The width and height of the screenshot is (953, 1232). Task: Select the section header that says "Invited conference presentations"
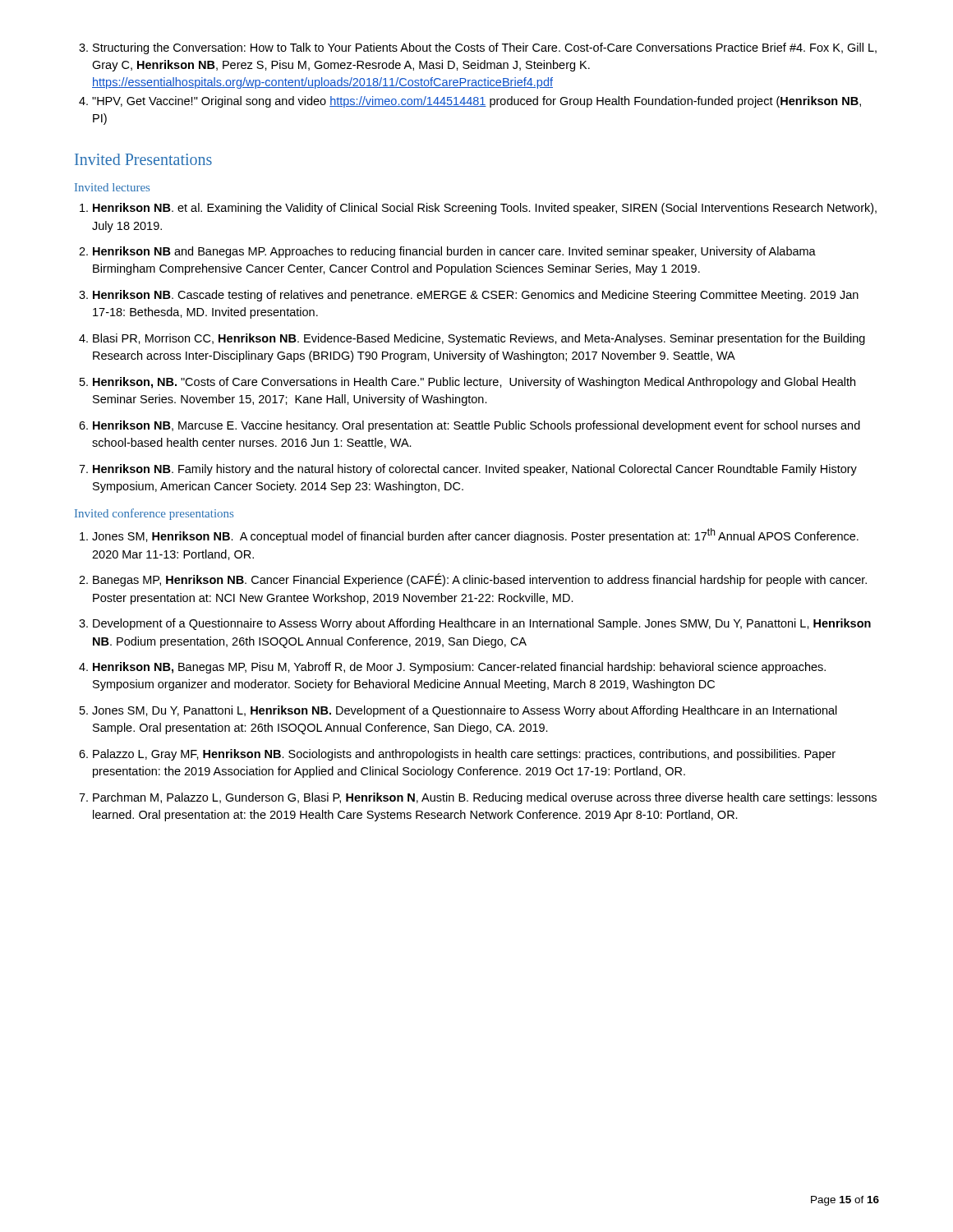point(154,514)
